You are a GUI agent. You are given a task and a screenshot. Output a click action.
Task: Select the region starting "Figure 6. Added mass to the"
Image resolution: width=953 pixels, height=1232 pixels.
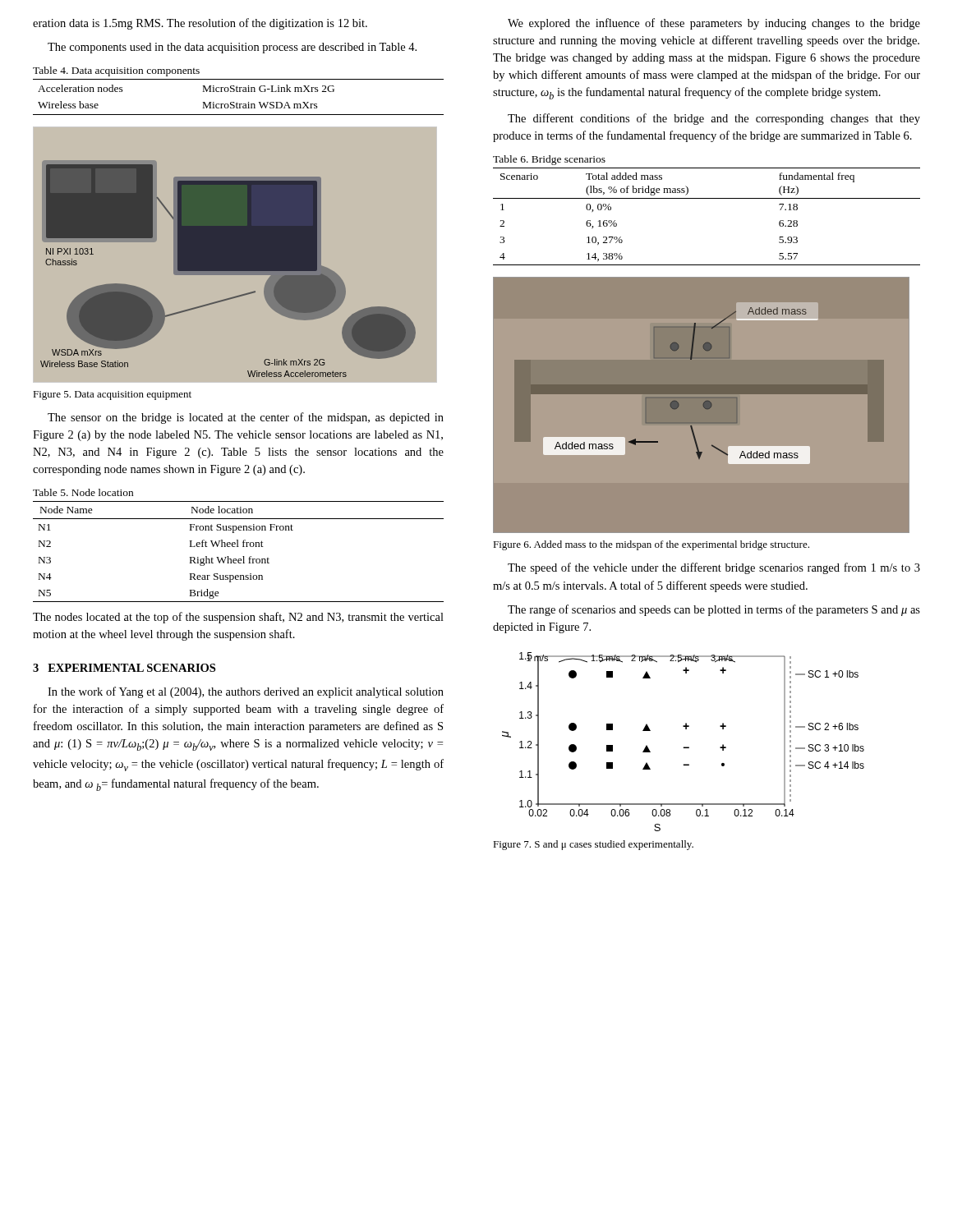(x=651, y=545)
